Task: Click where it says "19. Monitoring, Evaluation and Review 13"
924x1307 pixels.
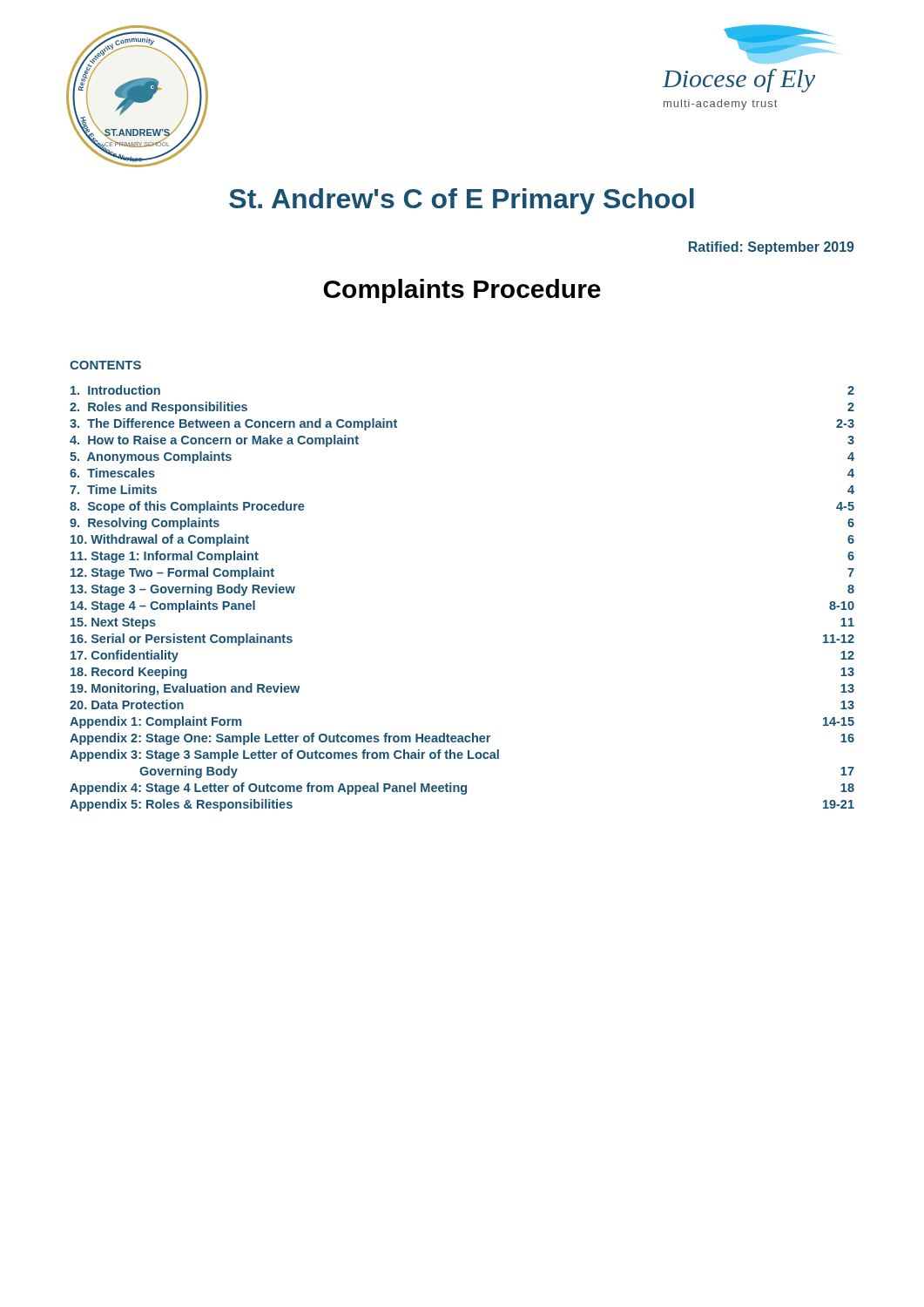Action: click(187, 689)
